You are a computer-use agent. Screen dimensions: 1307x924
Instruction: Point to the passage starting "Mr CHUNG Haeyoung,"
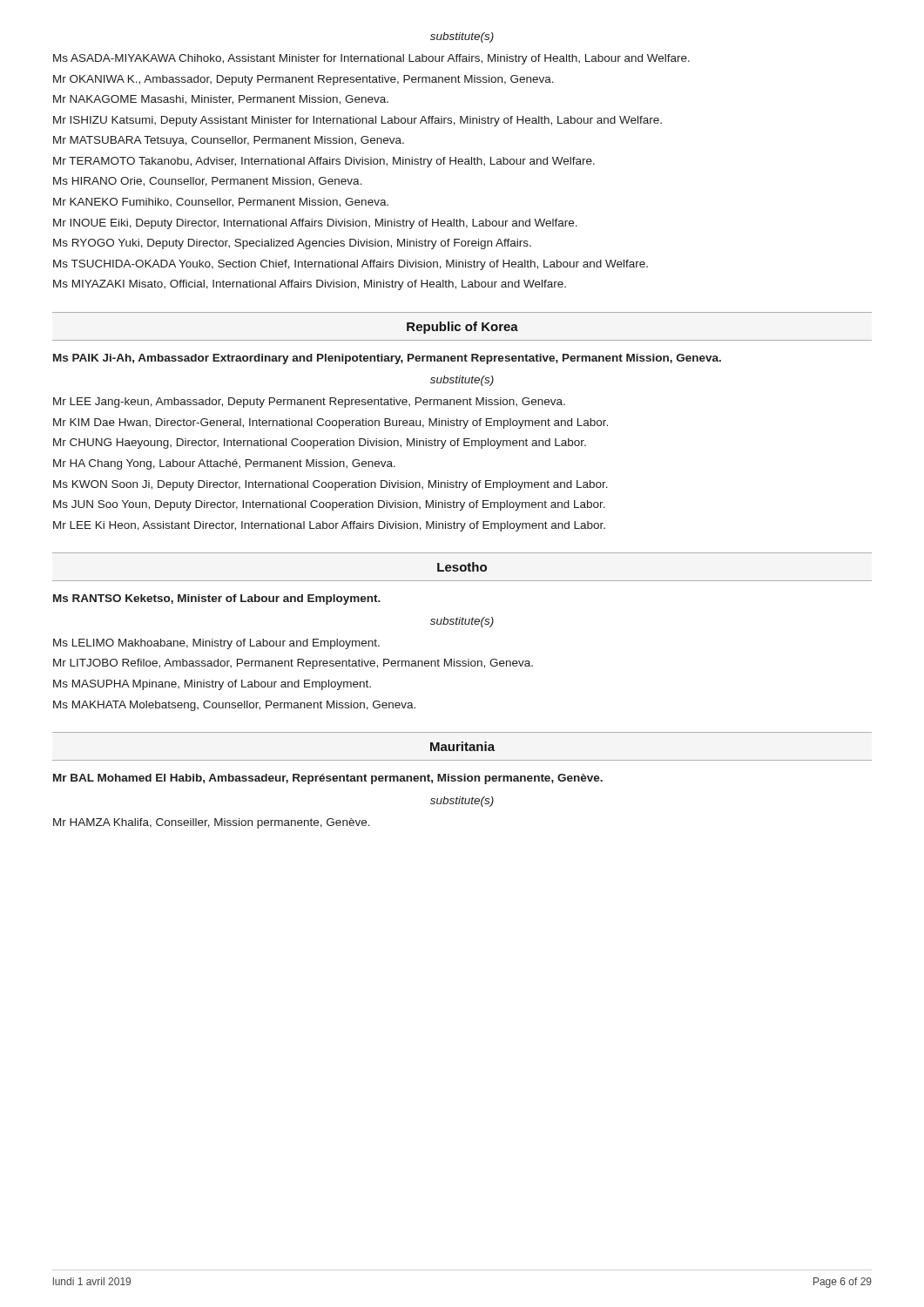tap(320, 443)
